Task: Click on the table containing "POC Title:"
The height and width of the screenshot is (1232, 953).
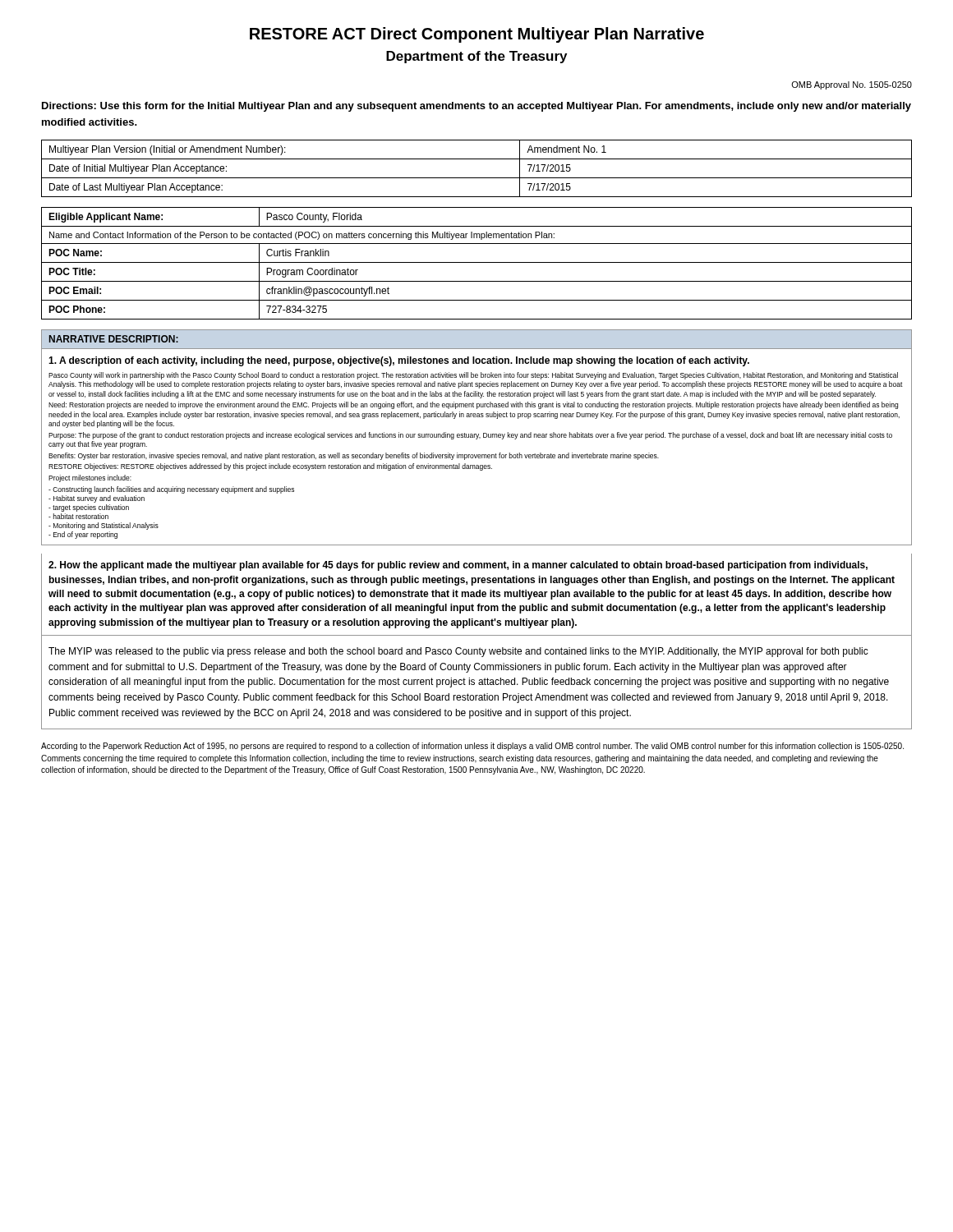Action: click(476, 263)
